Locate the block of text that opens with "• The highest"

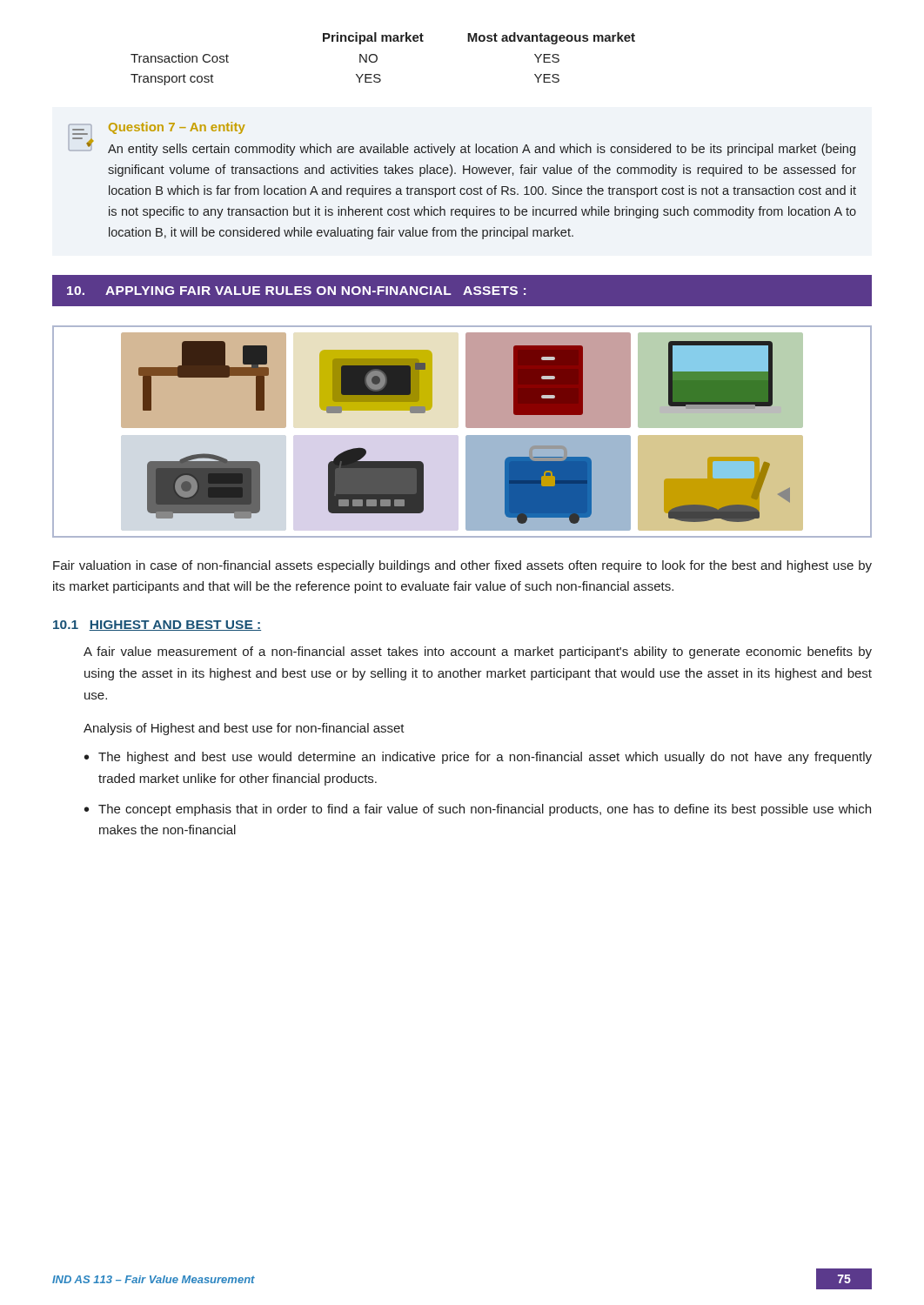[478, 768]
